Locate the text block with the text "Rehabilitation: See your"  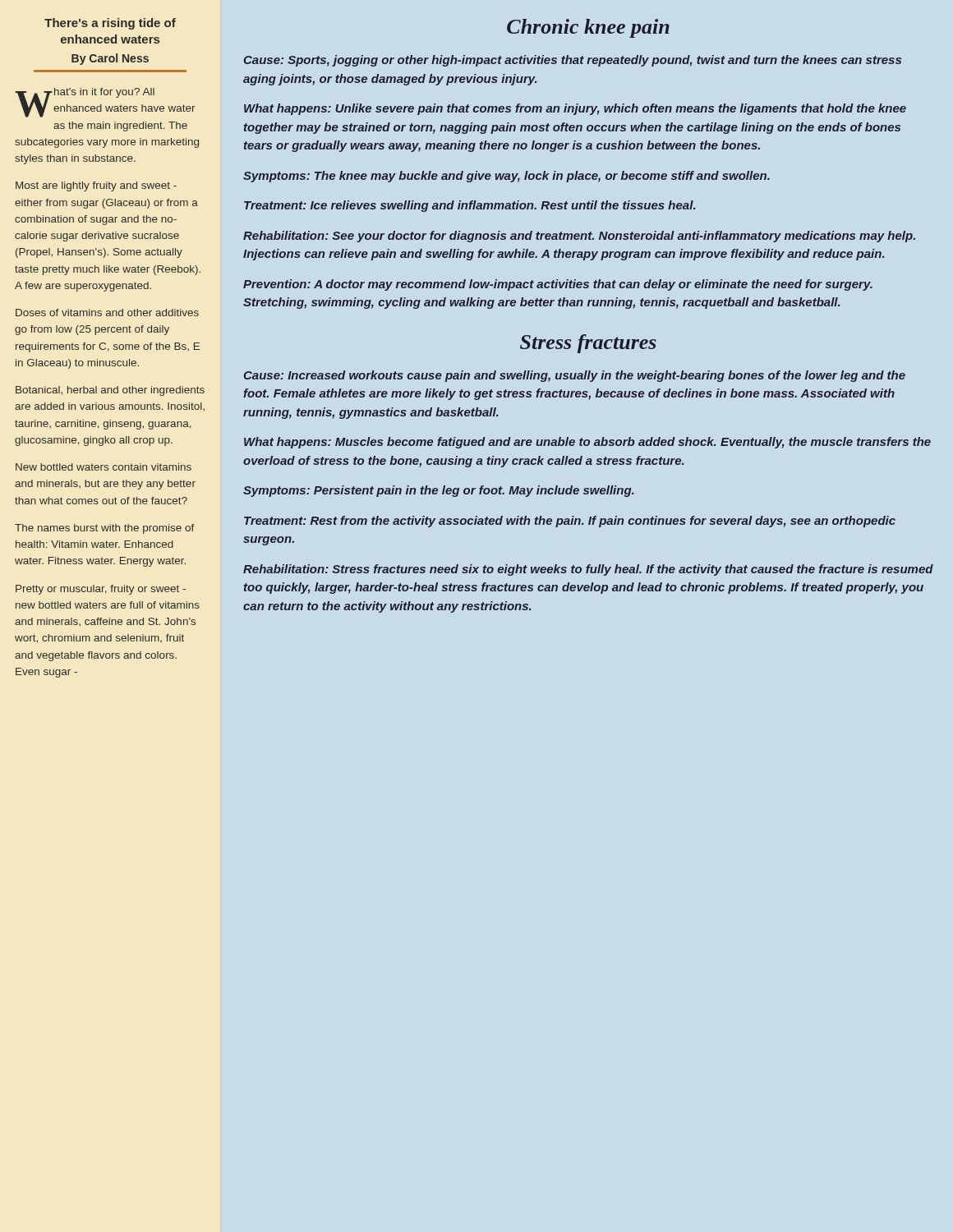(x=580, y=244)
